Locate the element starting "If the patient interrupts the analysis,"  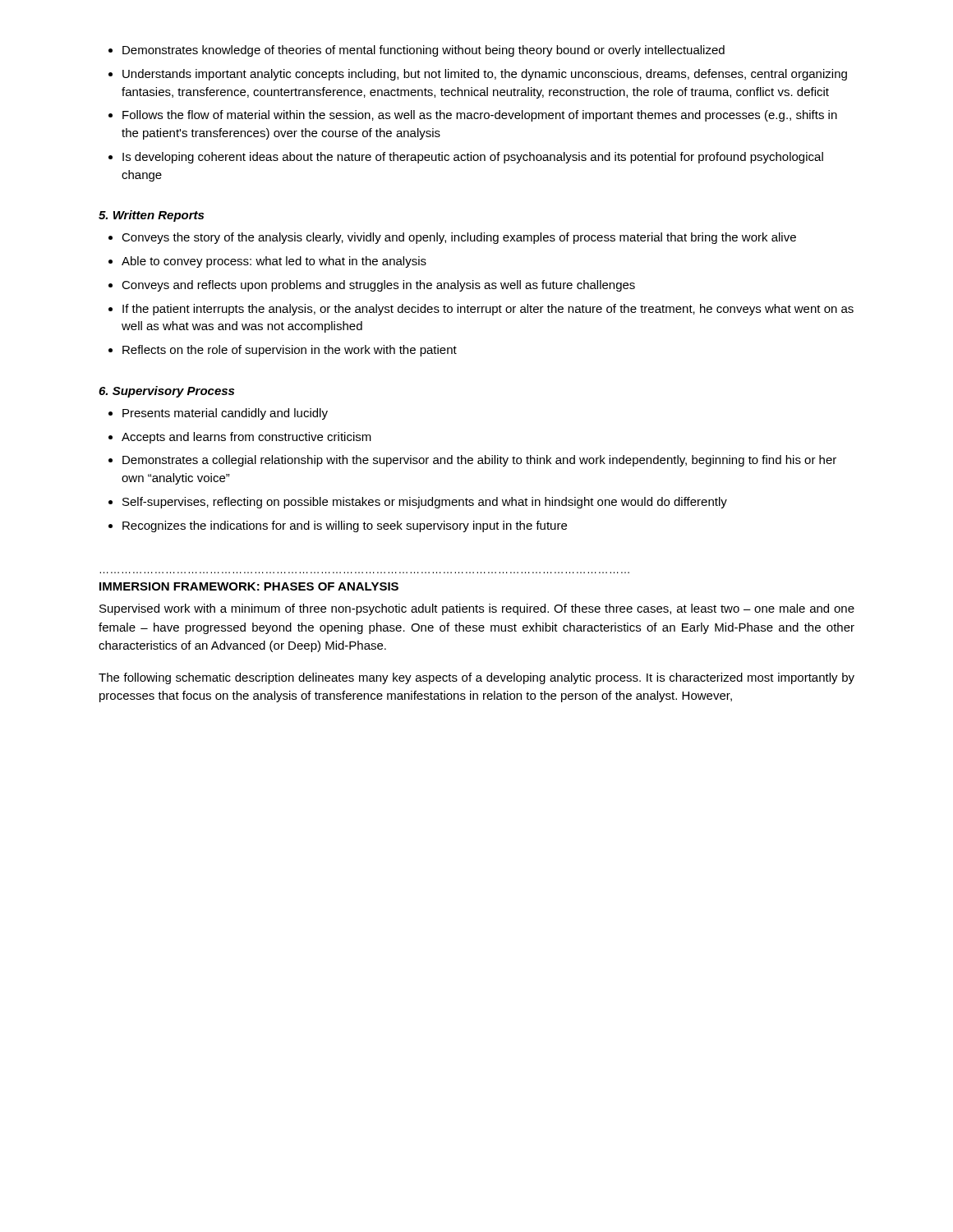tap(476, 317)
